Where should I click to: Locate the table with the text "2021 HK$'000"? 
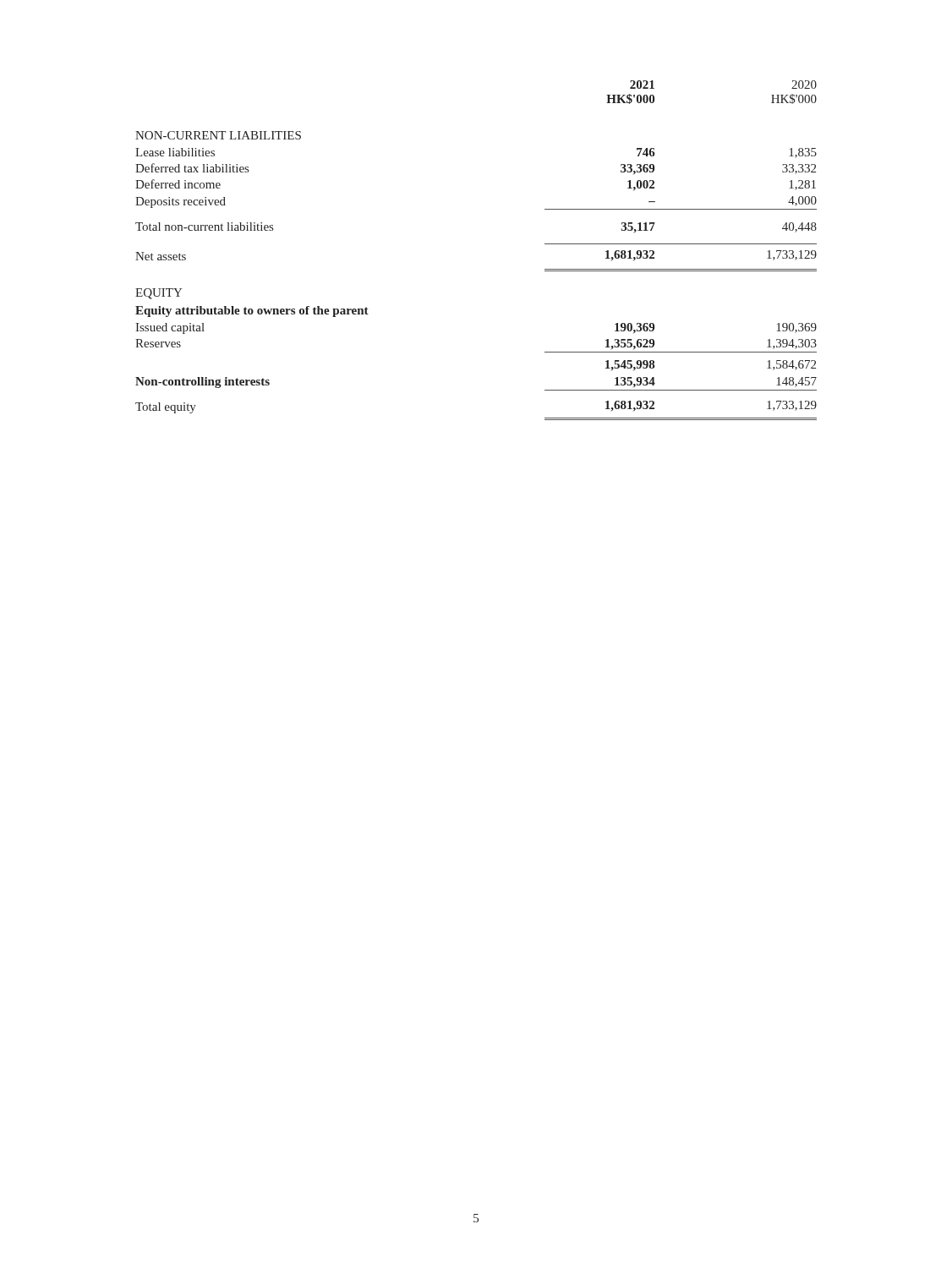(476, 248)
